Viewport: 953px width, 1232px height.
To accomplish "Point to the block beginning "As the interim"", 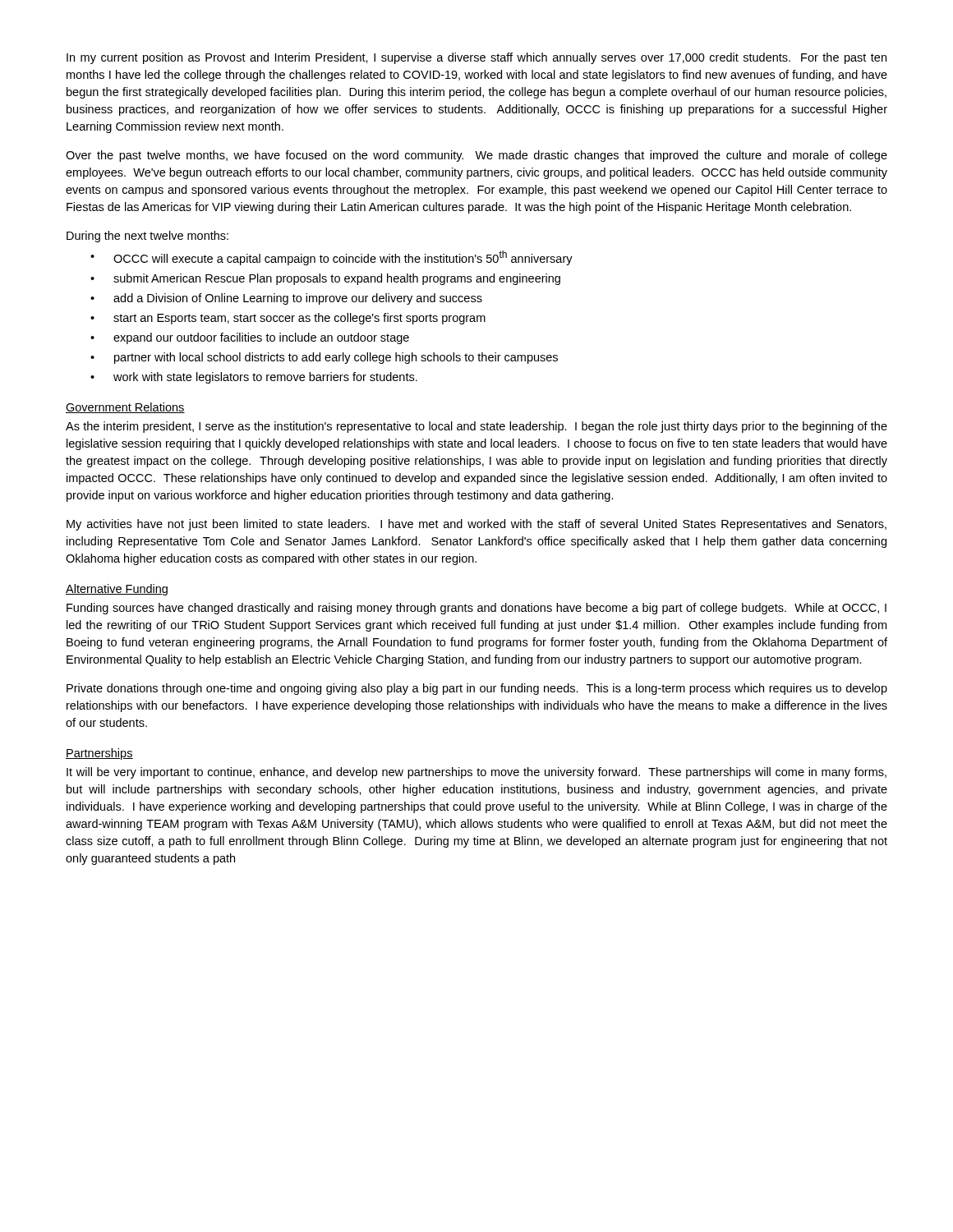I will tap(476, 461).
